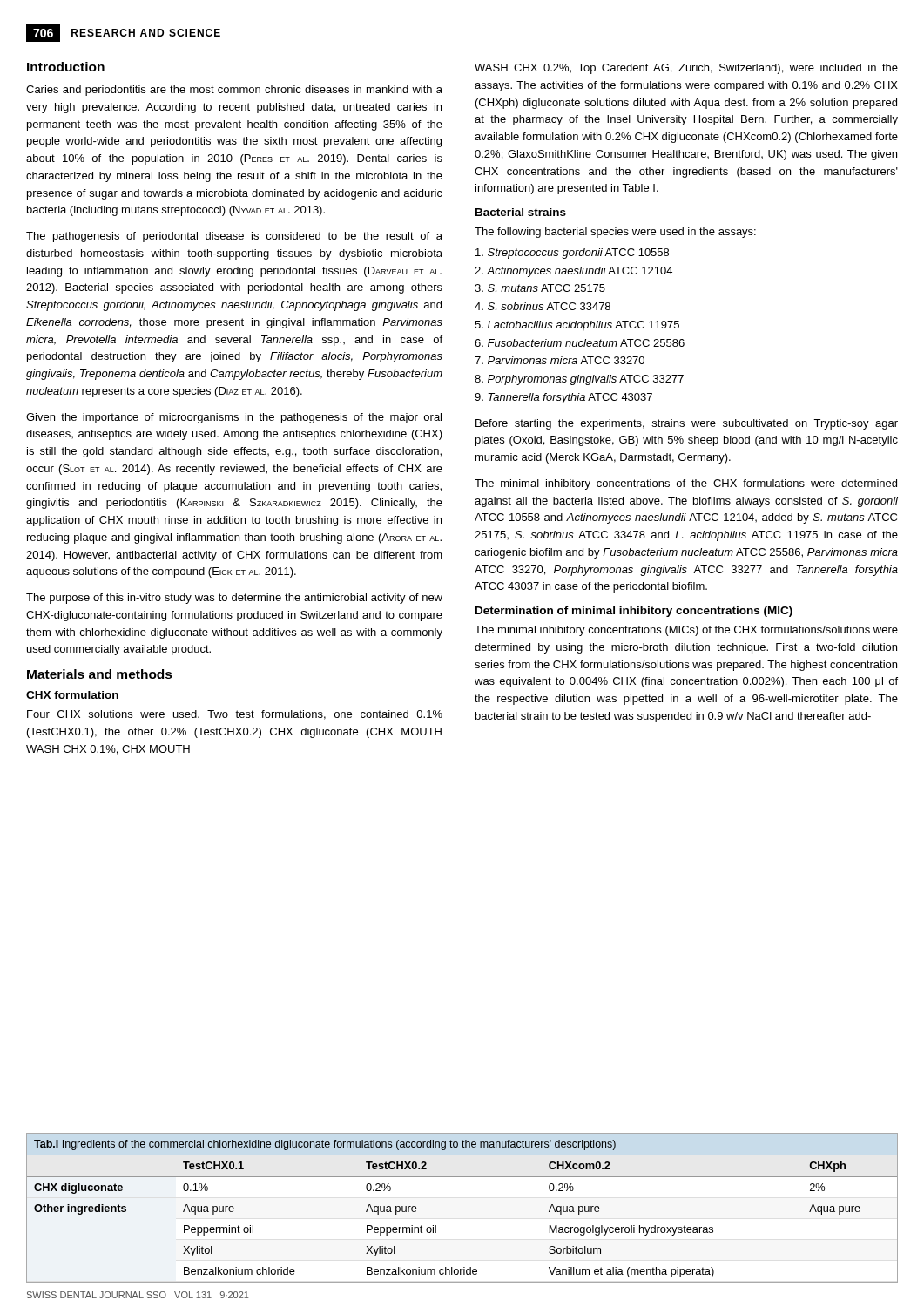Point to the element starting "The purpose of"

point(234,623)
